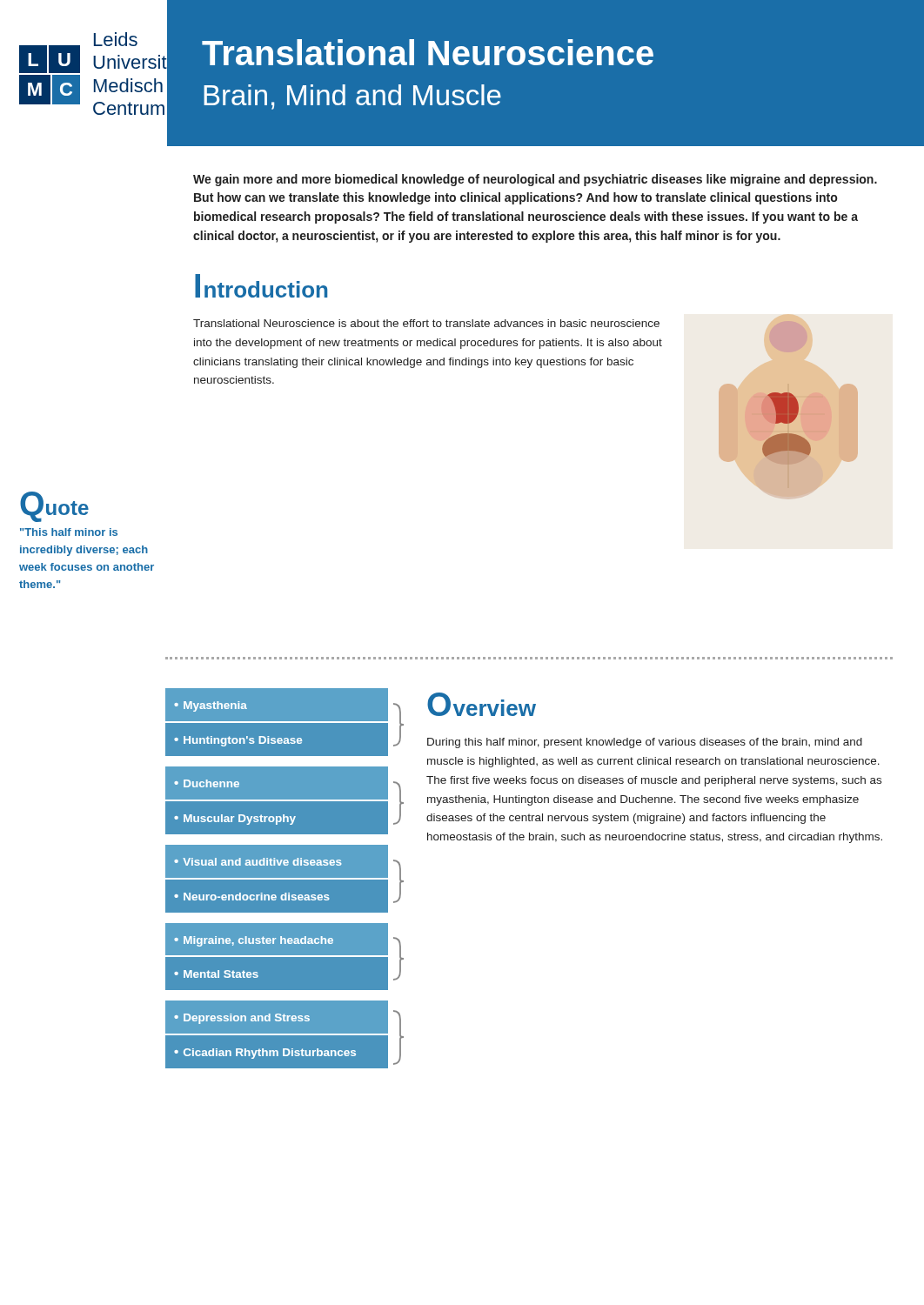
Task: Point to the region starting "Cicadian Rhythm Disturbances"
Action: 270,1053
